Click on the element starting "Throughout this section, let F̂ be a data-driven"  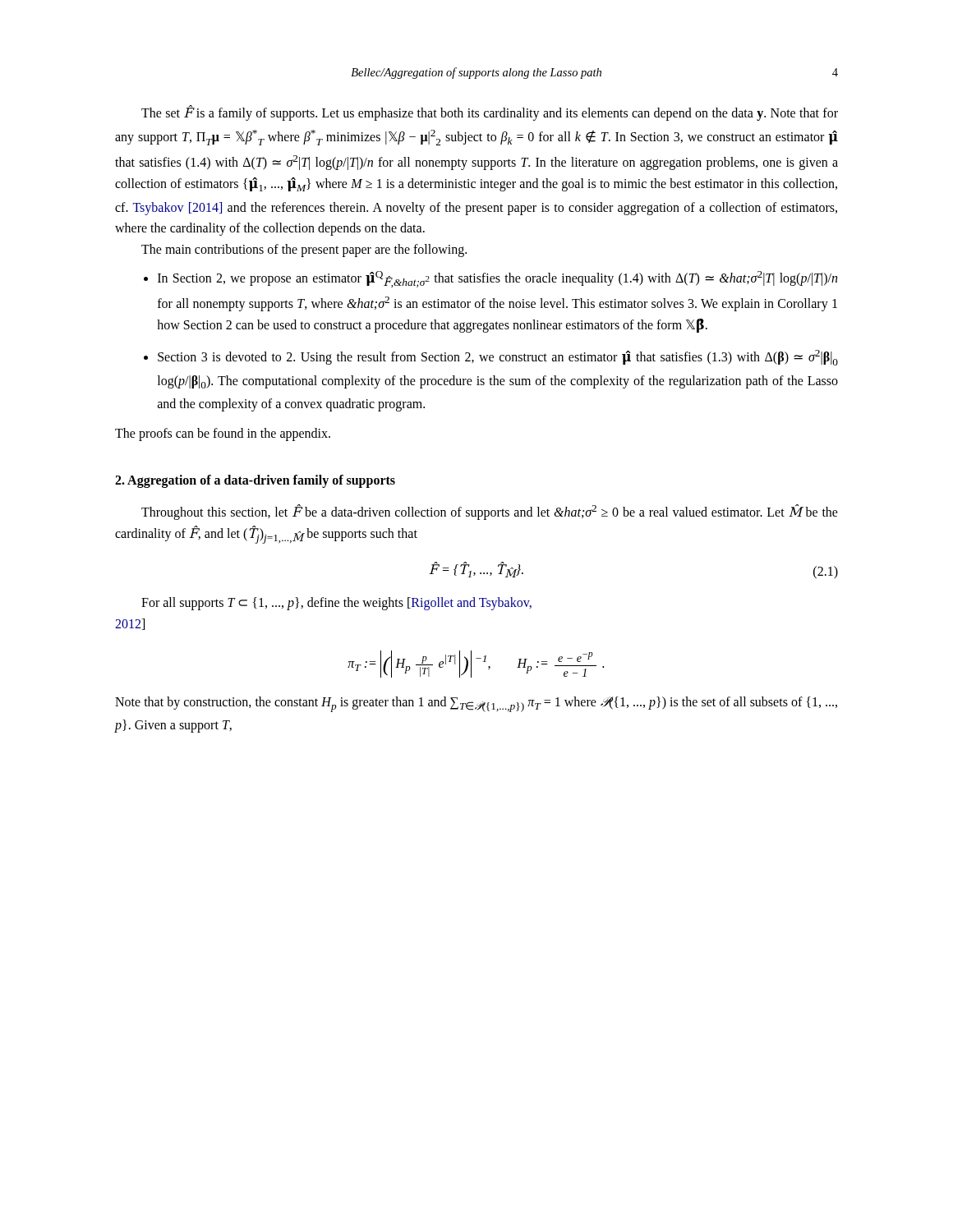coord(476,523)
